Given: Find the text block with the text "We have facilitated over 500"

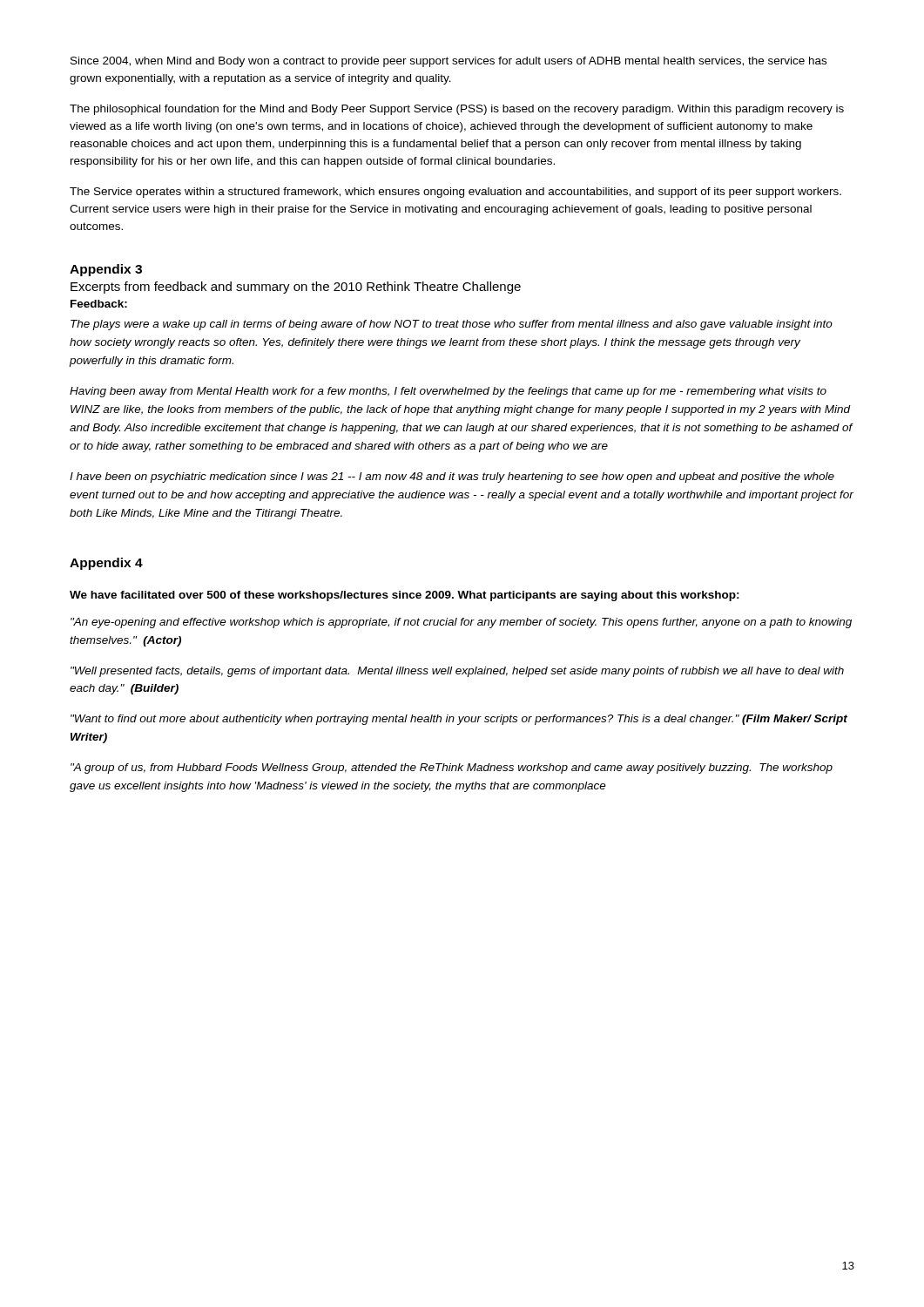Looking at the screenshot, I should click(x=405, y=595).
